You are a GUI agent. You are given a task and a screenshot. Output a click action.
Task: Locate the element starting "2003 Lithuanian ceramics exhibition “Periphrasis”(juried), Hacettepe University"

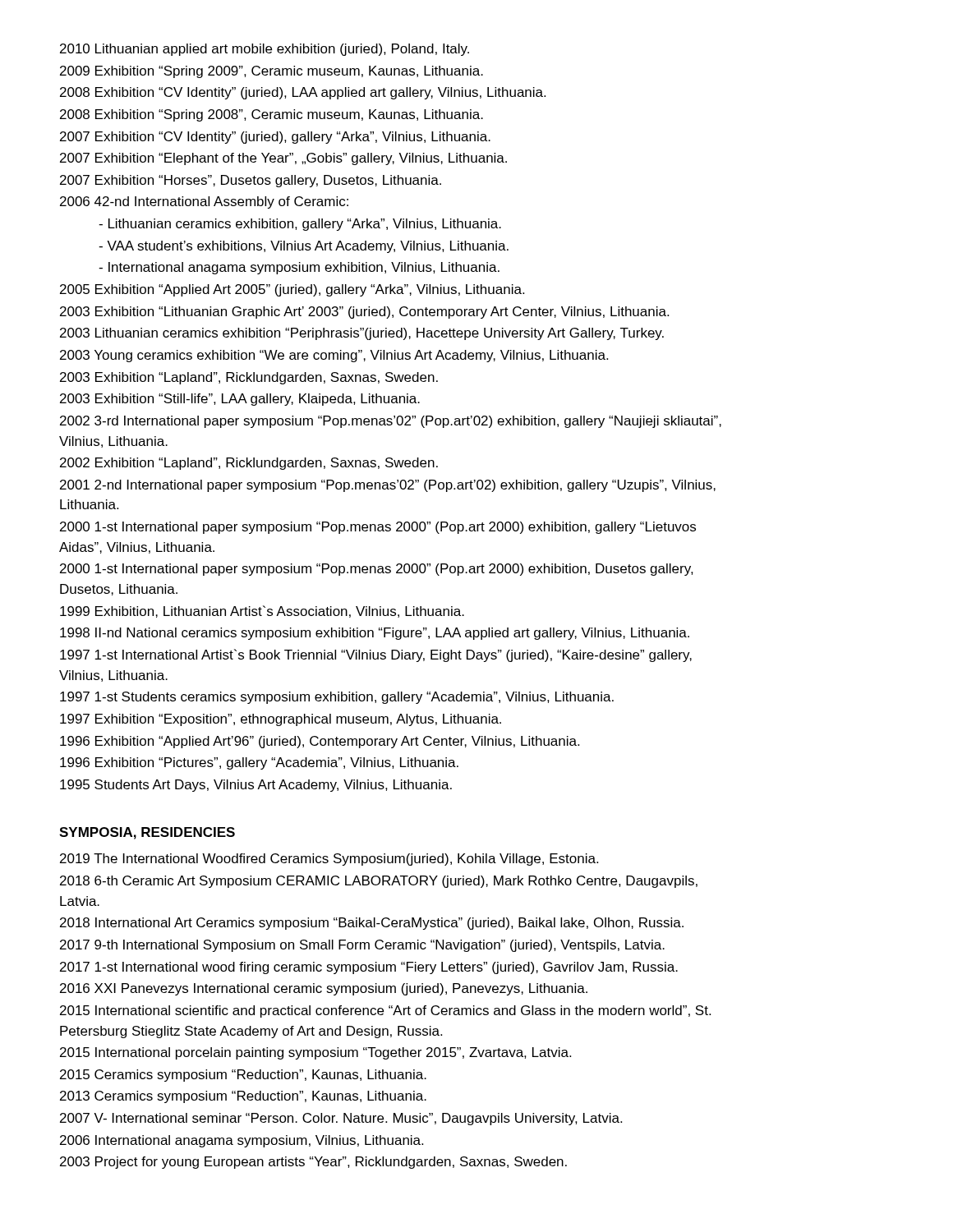(362, 333)
